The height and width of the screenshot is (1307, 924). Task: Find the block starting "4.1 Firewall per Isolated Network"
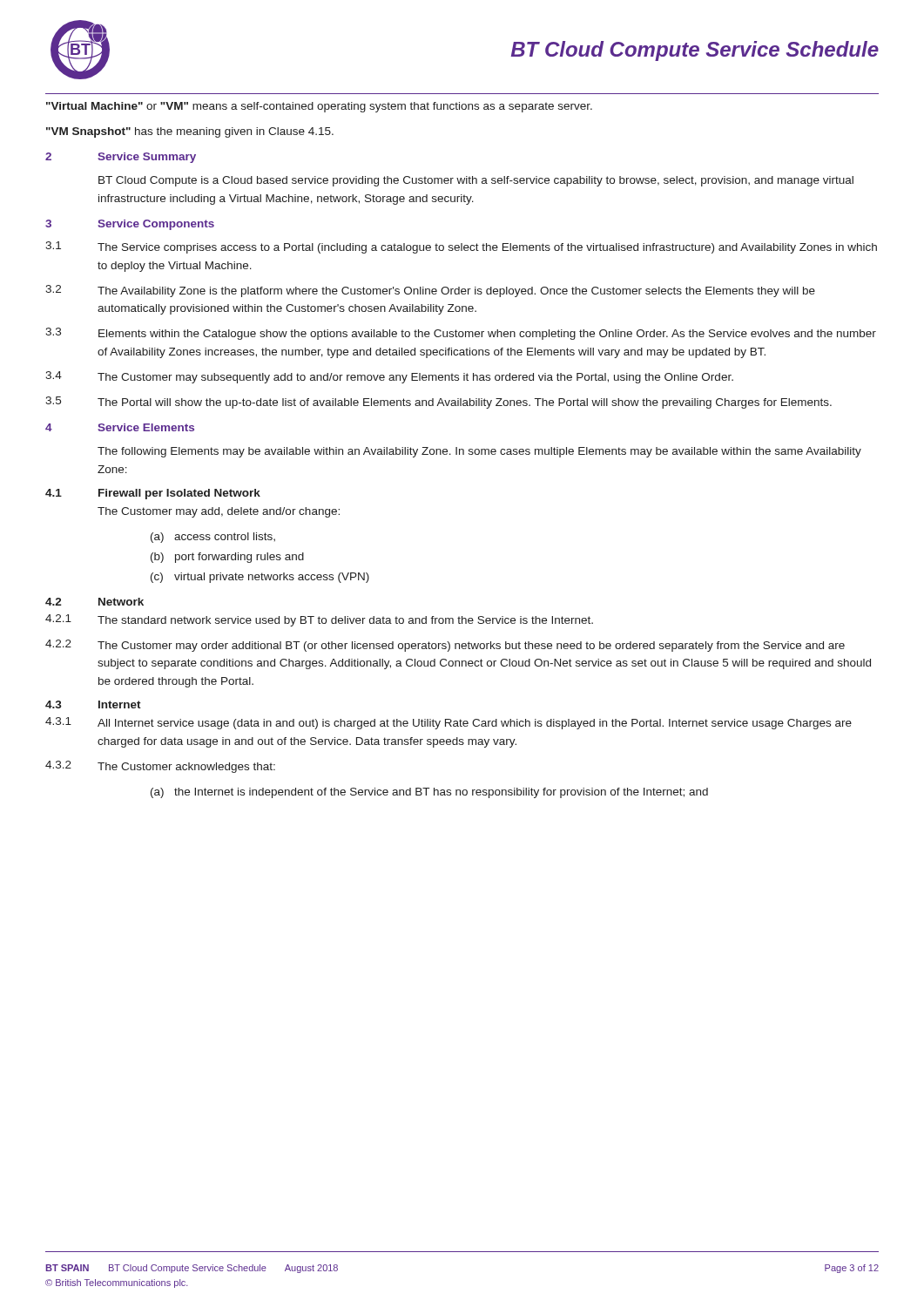[x=153, y=493]
